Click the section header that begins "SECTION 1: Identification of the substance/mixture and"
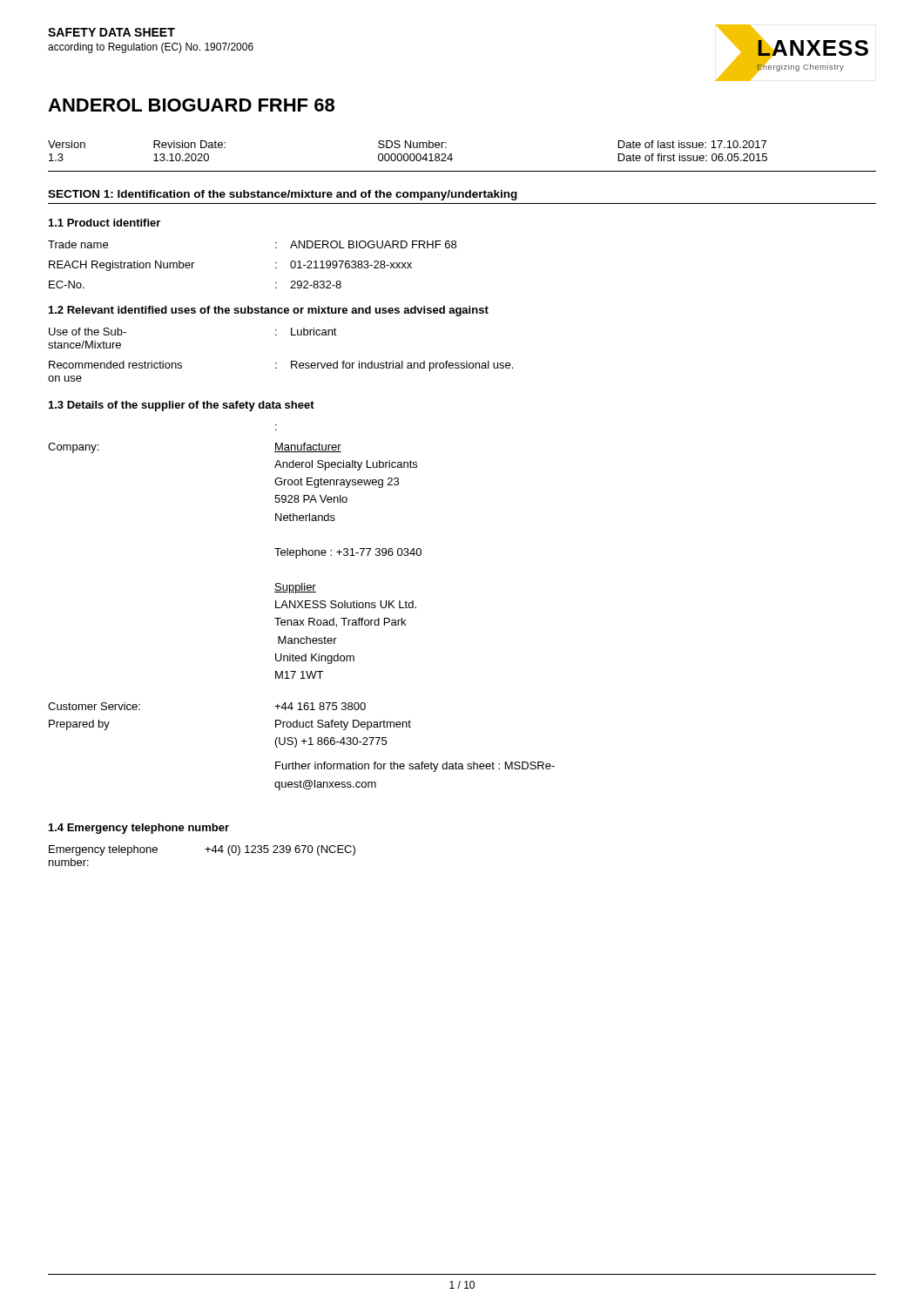The height and width of the screenshot is (1307, 924). [x=283, y=194]
